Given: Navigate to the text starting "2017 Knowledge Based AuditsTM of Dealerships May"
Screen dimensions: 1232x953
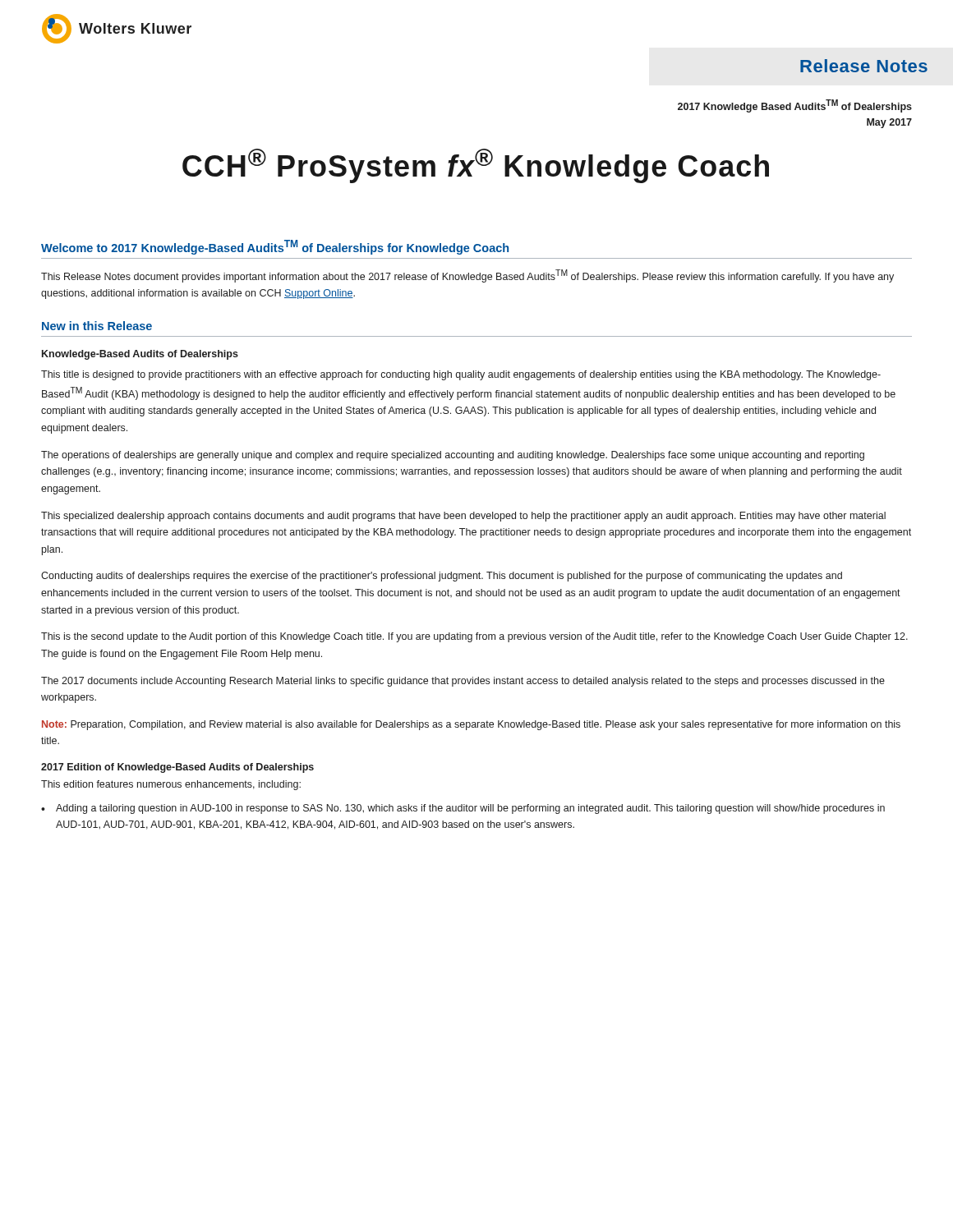Looking at the screenshot, I should tap(795, 114).
